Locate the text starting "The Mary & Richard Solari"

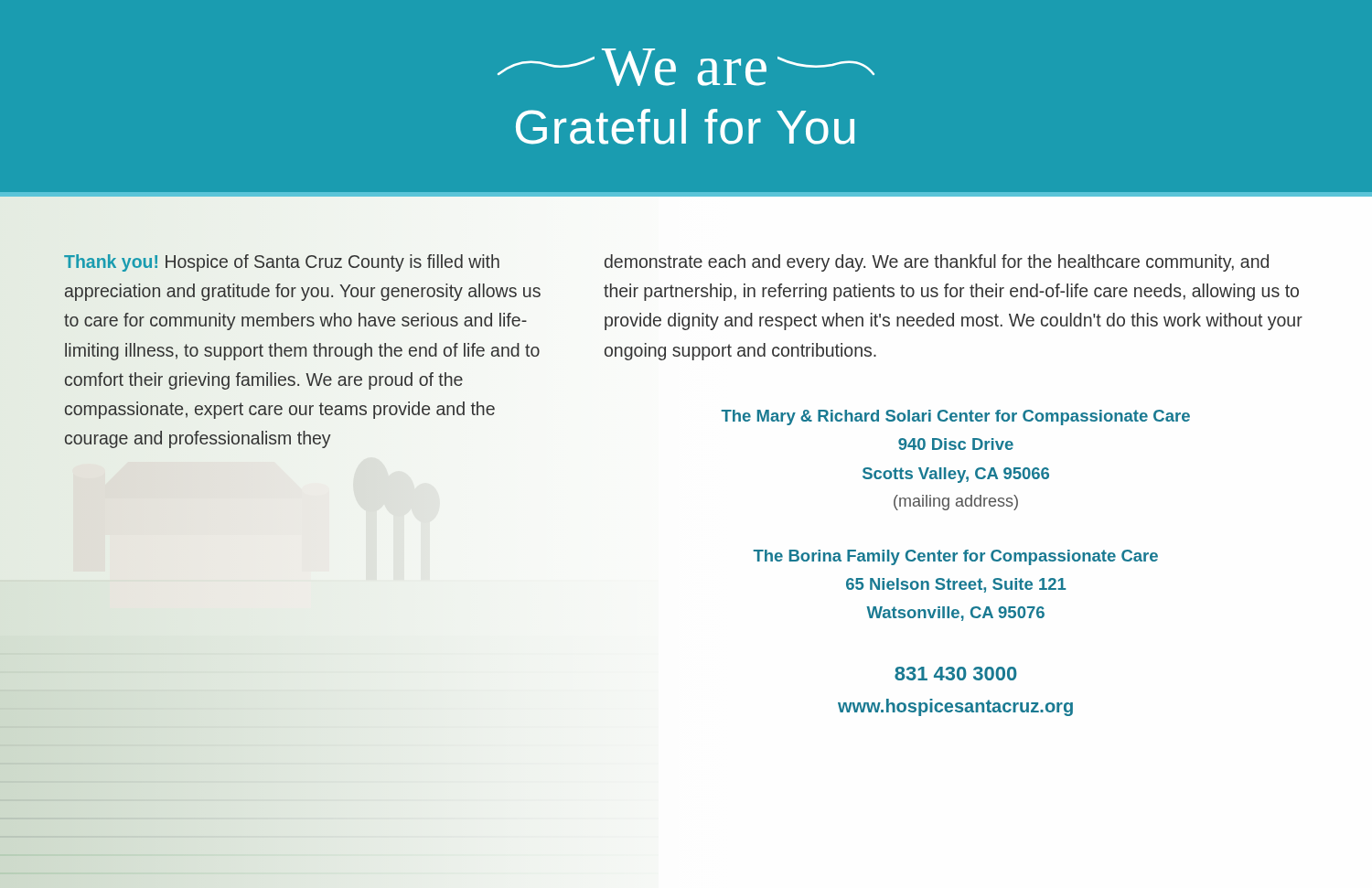click(x=956, y=458)
